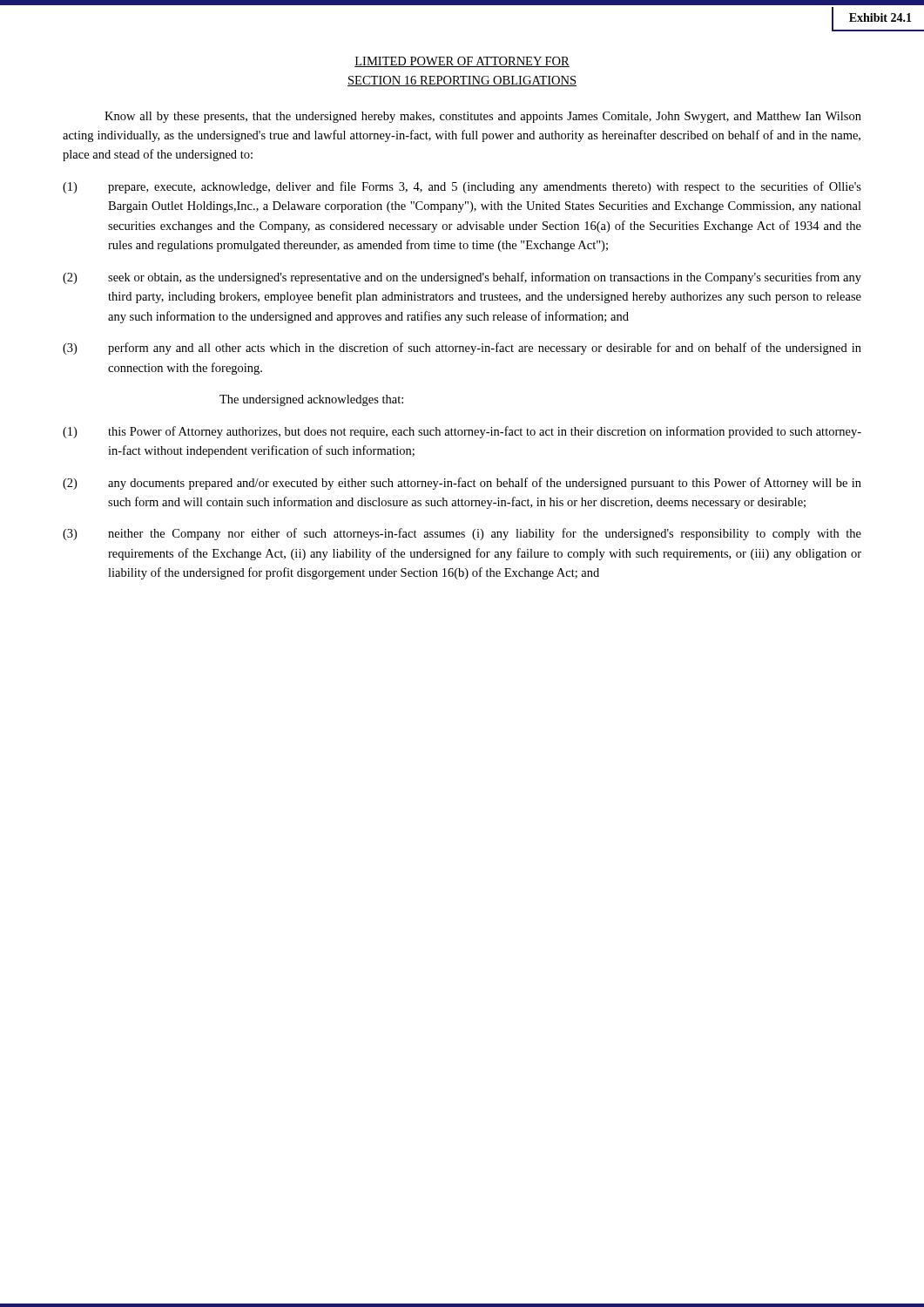
Task: Select the list item containing "(3) perform any"
Action: tap(462, 358)
